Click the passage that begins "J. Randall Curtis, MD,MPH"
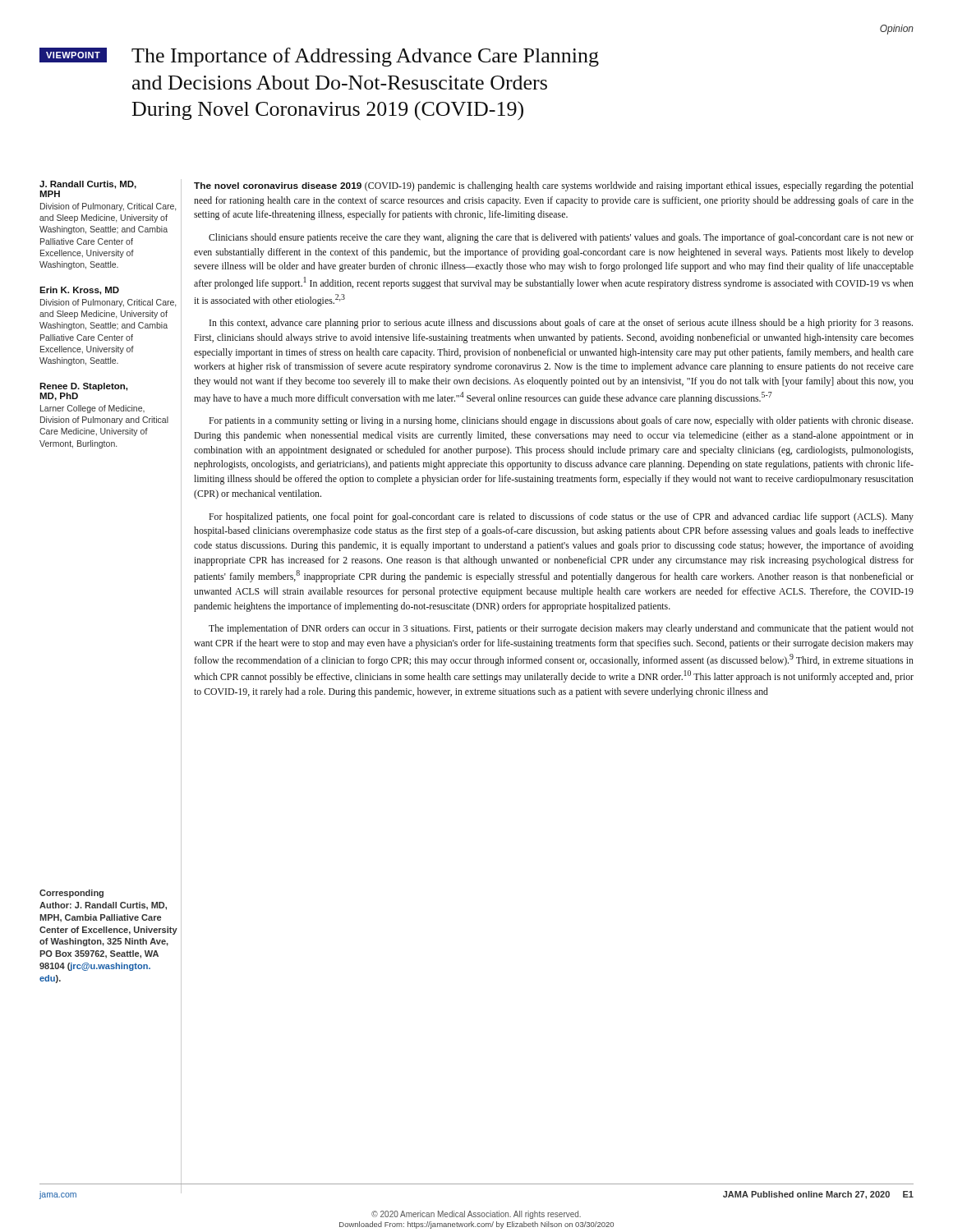Image resolution: width=953 pixels, height=1232 pixels. [x=108, y=225]
